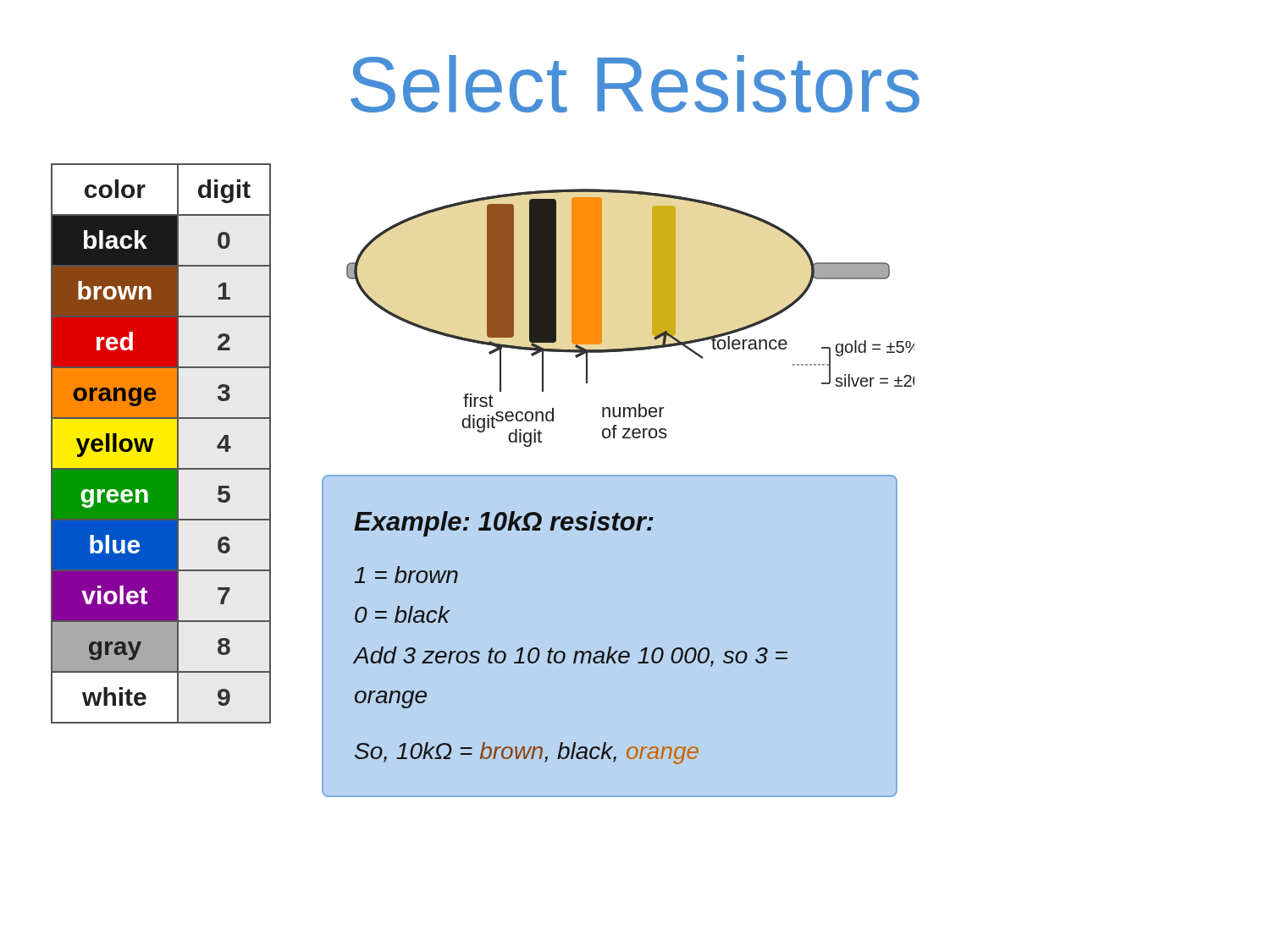Select the table
1270x952 pixels.
click(161, 443)
